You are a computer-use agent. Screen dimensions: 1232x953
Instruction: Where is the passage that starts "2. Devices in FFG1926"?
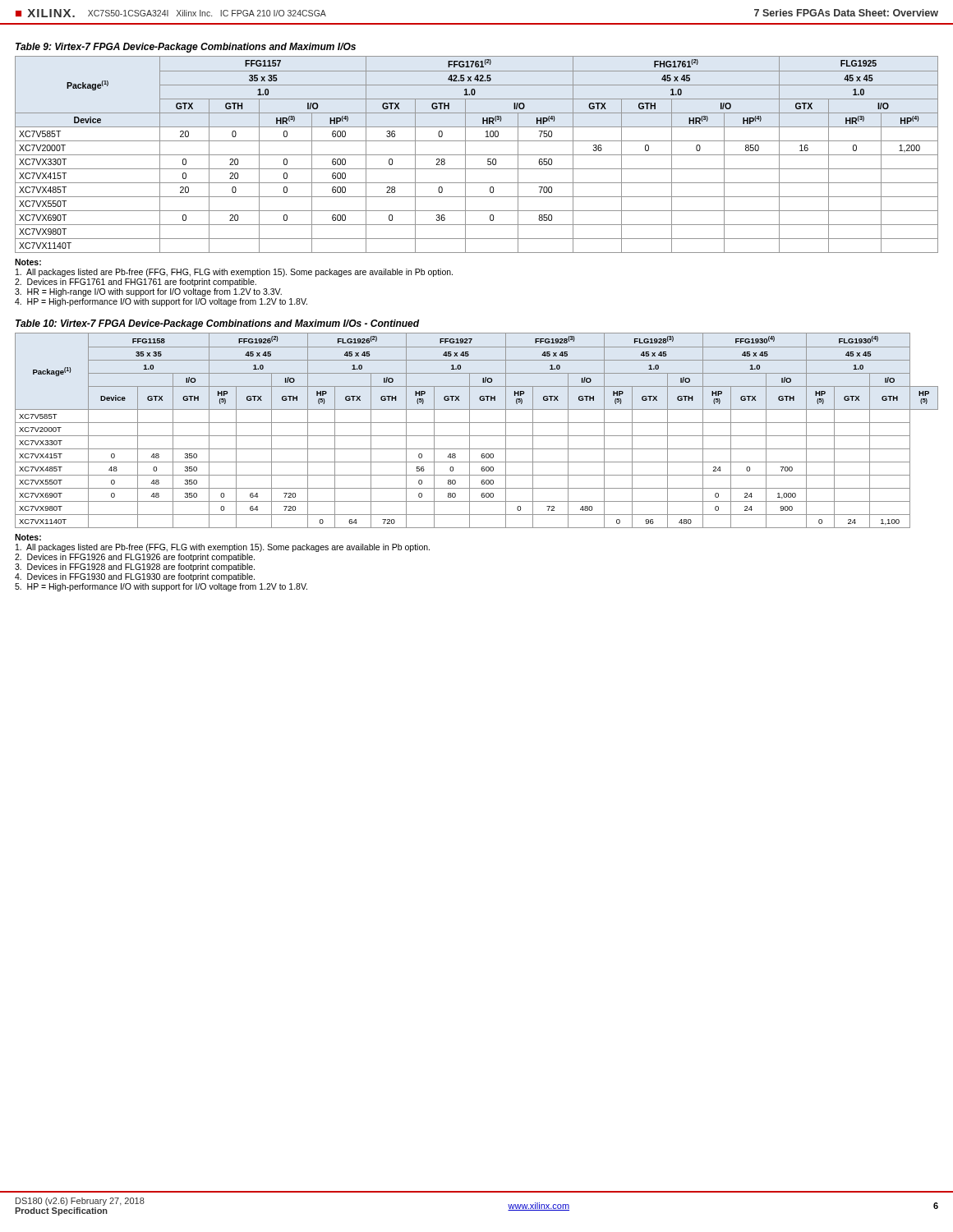[135, 557]
